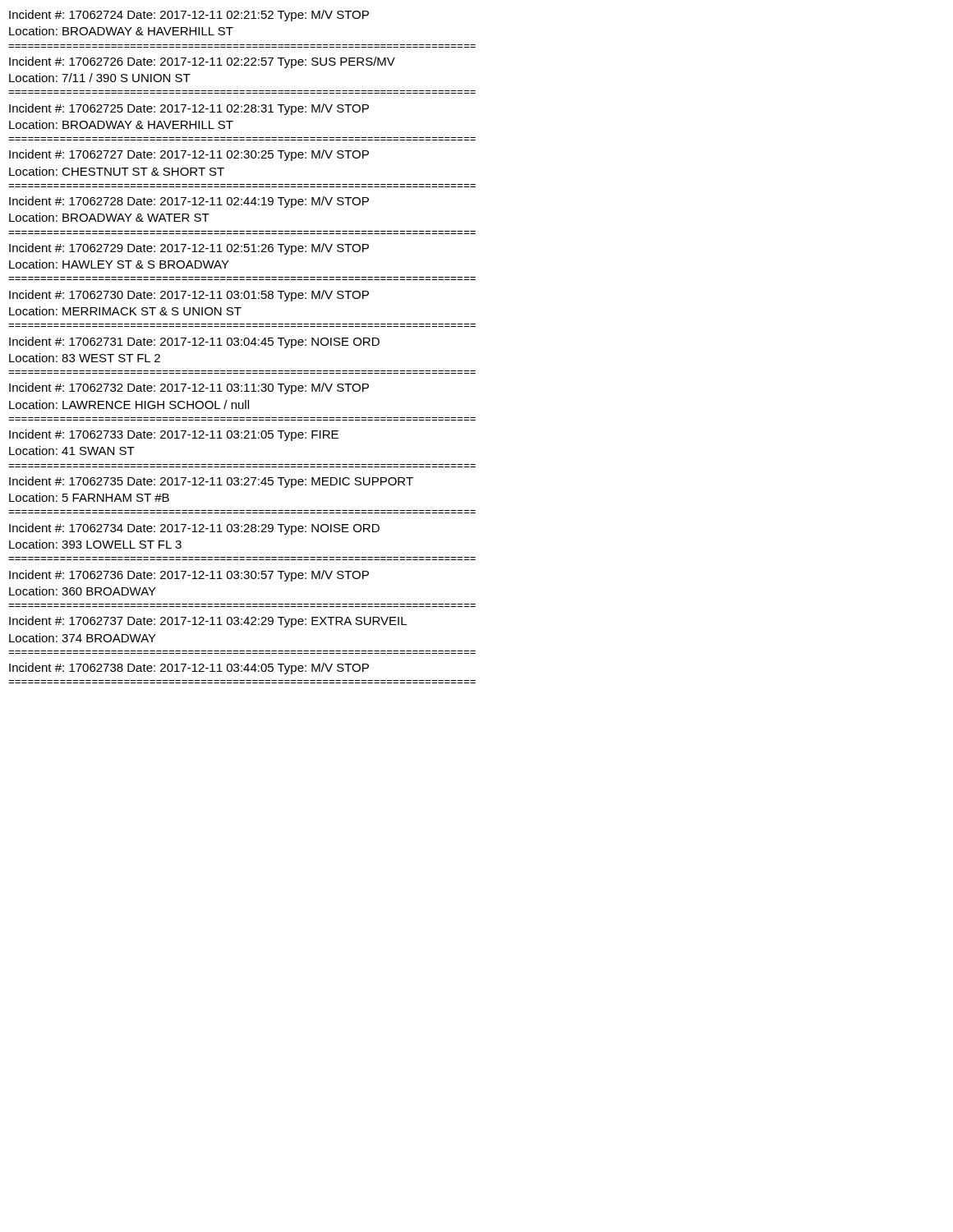Navigate to the text starting "Incident #: 17062734"
This screenshot has height=1232, width=953.
click(194, 529)
